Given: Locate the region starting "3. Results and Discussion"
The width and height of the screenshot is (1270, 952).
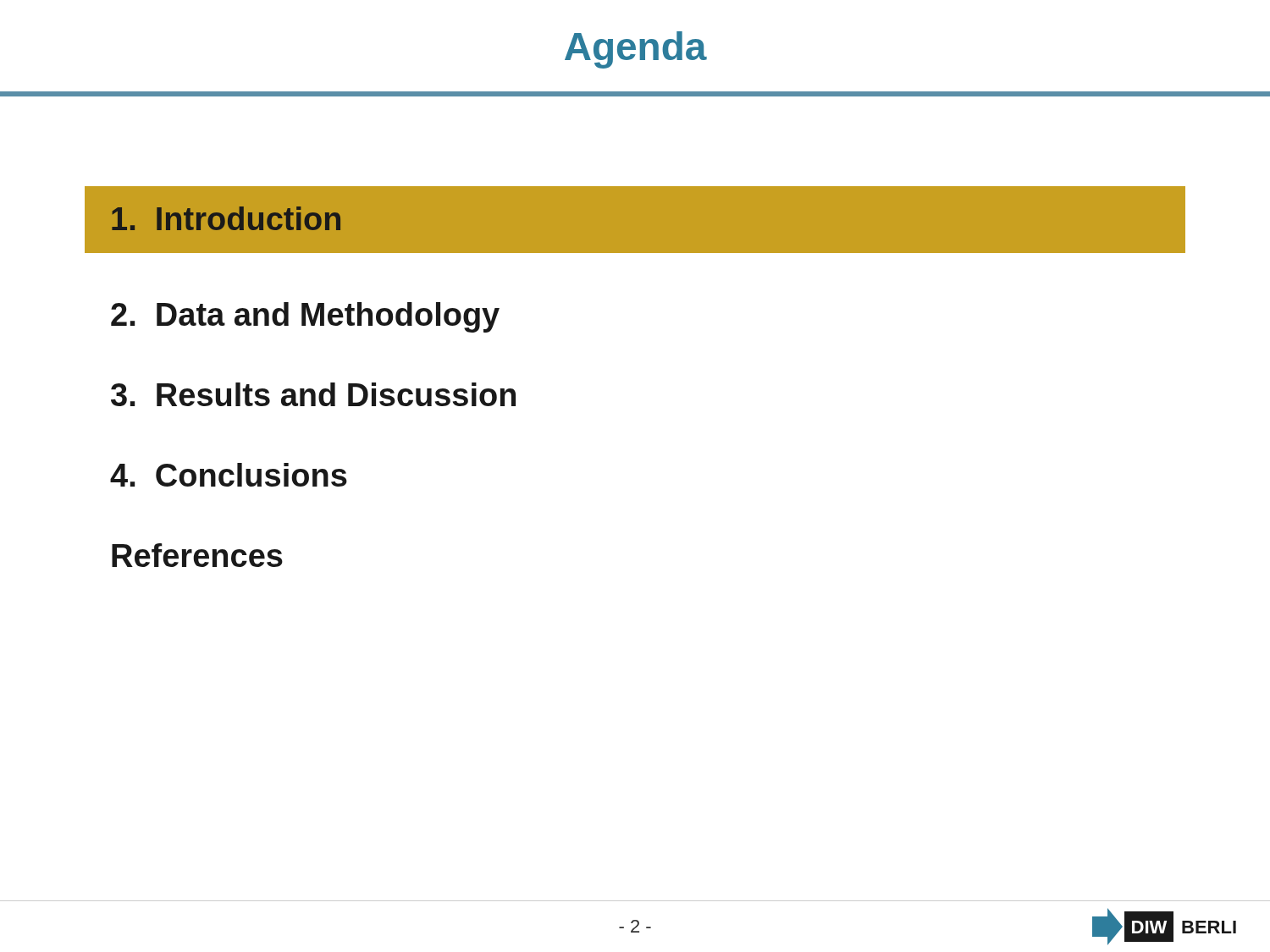Looking at the screenshot, I should (314, 395).
